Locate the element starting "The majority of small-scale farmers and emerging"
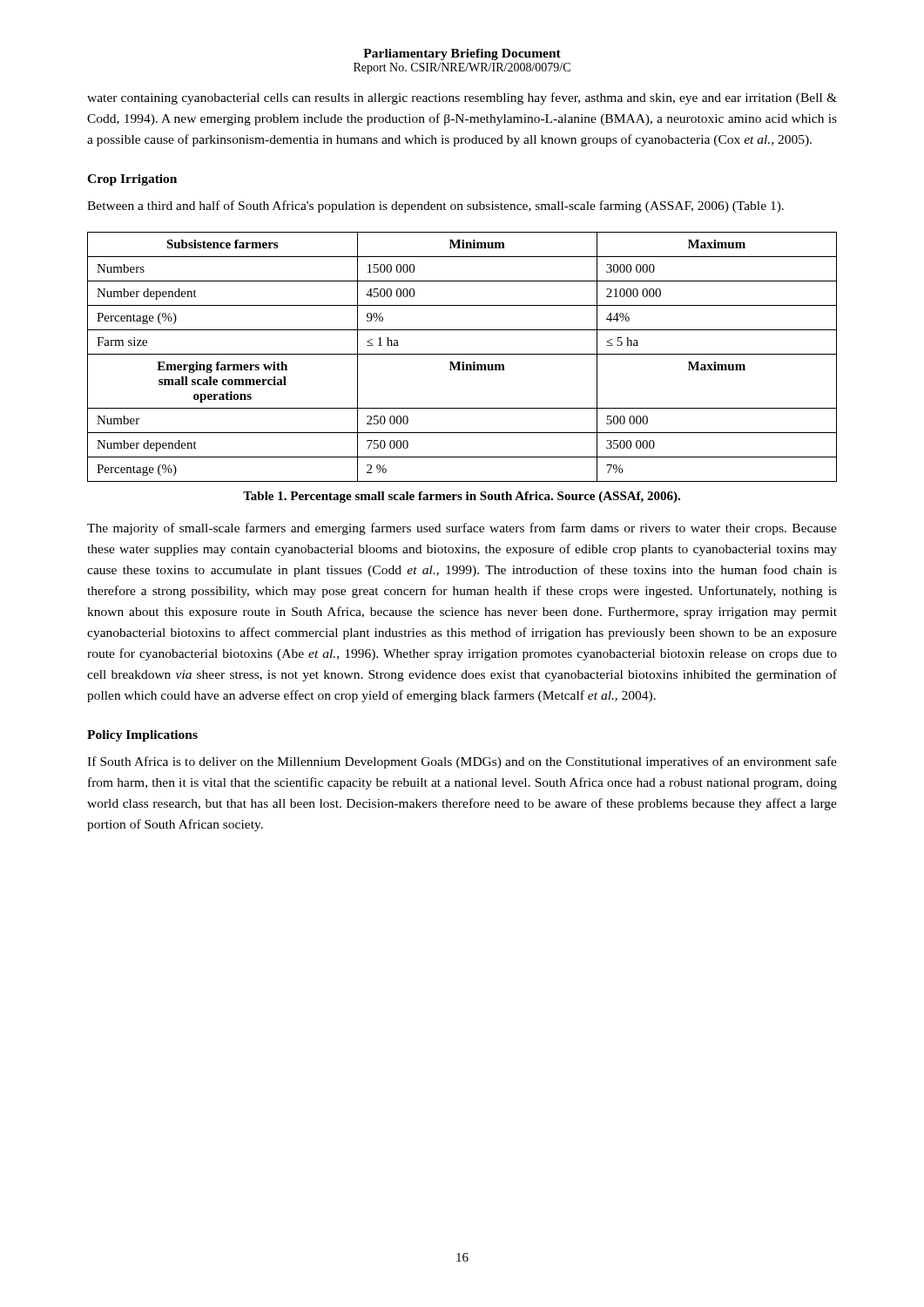Screen dimensions: 1307x924 (x=462, y=611)
